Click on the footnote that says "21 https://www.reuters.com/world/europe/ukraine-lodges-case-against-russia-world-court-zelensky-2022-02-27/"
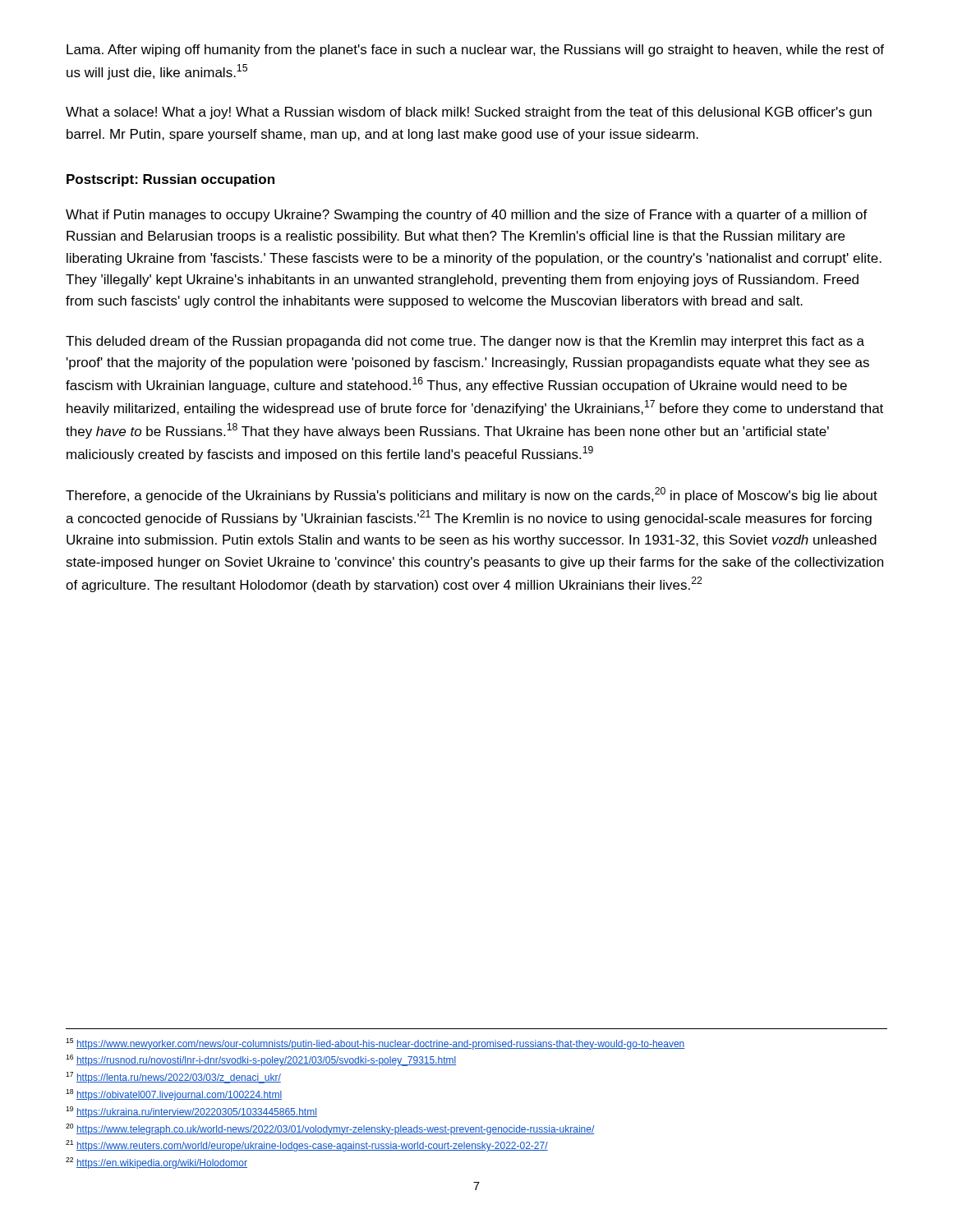The image size is (953, 1232). pyautogui.click(x=307, y=1145)
